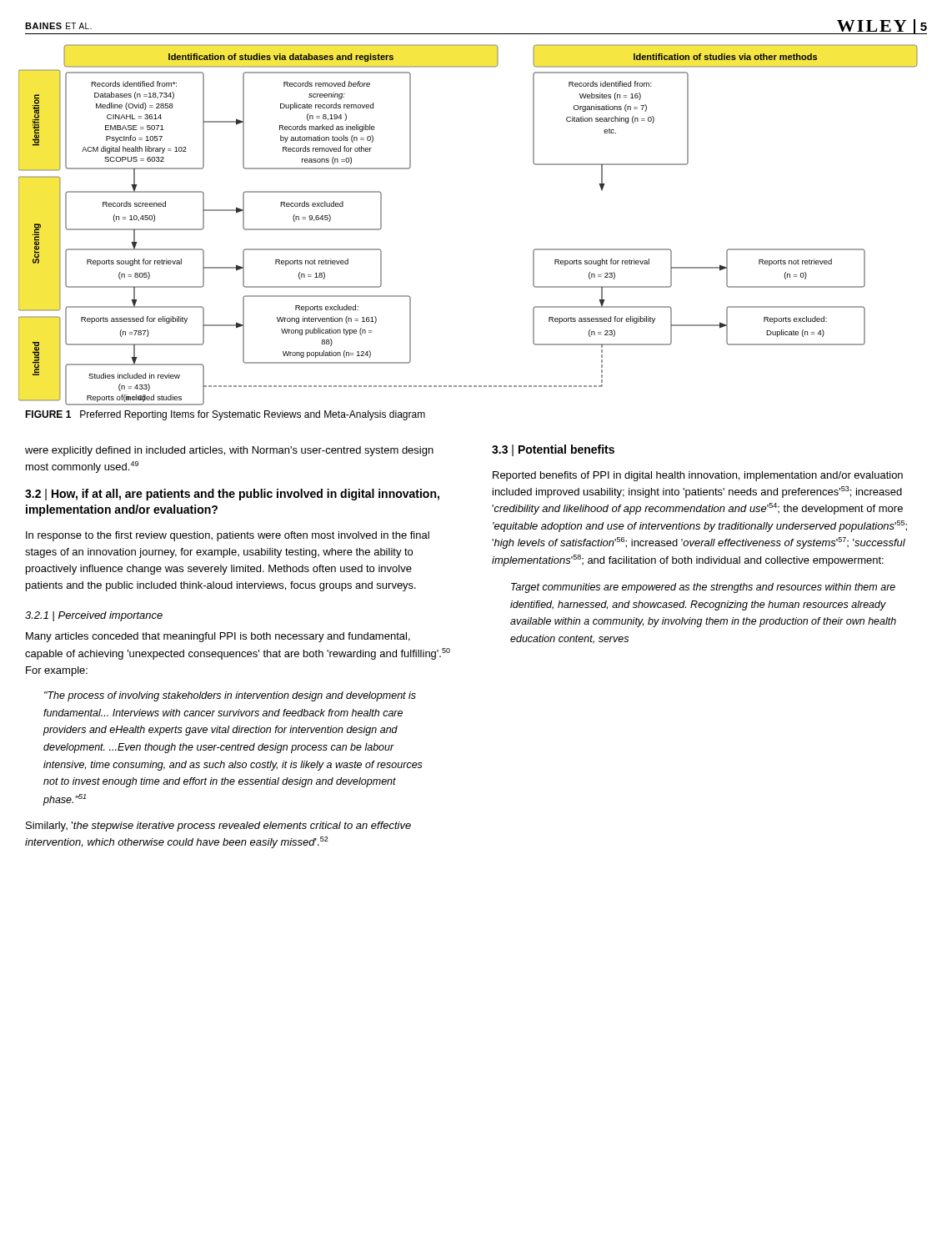Find the block on this page that starts "Target communities are empowered as the"
Viewport: 952px width, 1251px height.
click(703, 613)
